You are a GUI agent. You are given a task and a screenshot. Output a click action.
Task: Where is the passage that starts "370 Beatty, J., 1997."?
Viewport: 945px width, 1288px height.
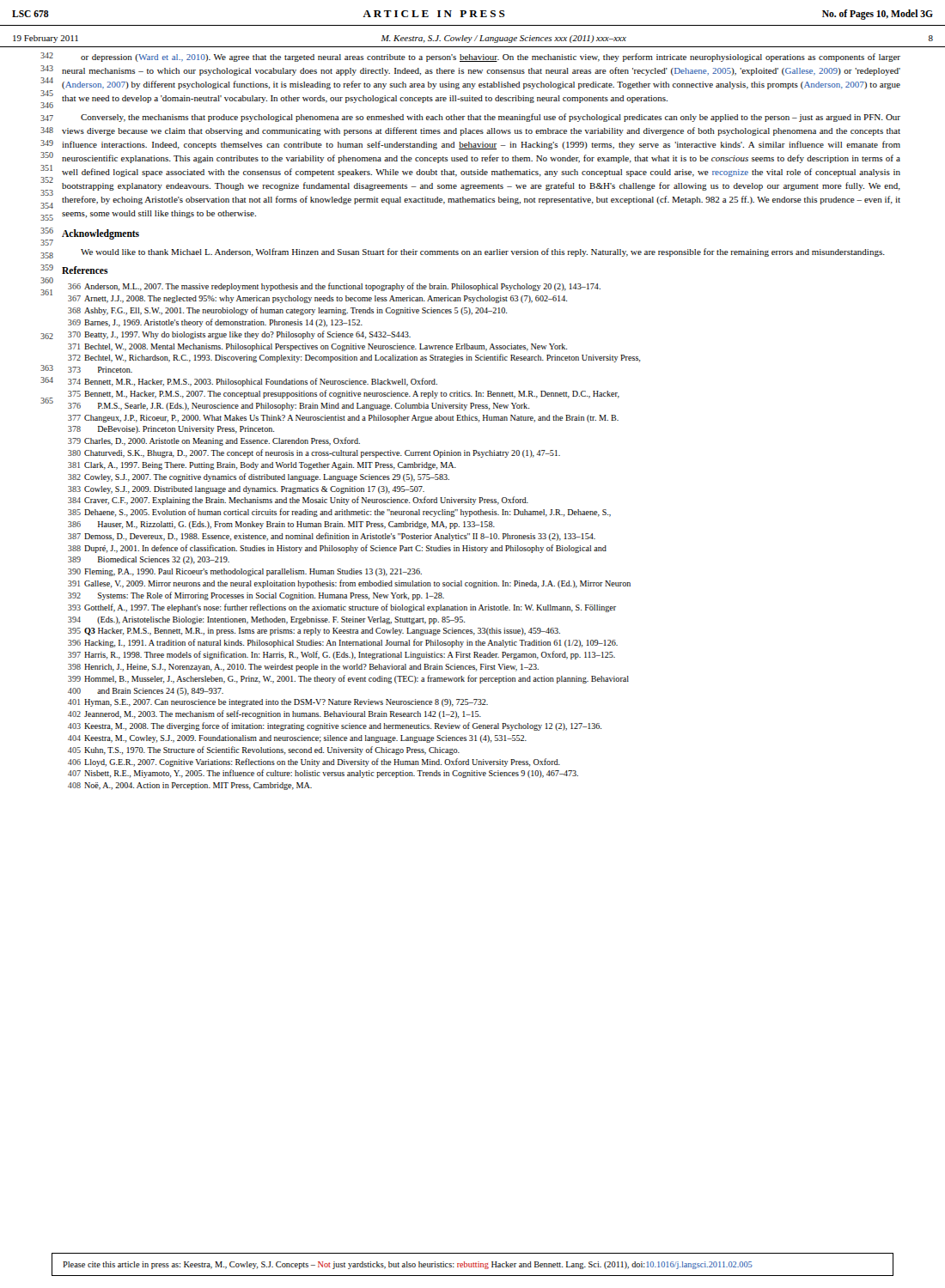tap(481, 335)
